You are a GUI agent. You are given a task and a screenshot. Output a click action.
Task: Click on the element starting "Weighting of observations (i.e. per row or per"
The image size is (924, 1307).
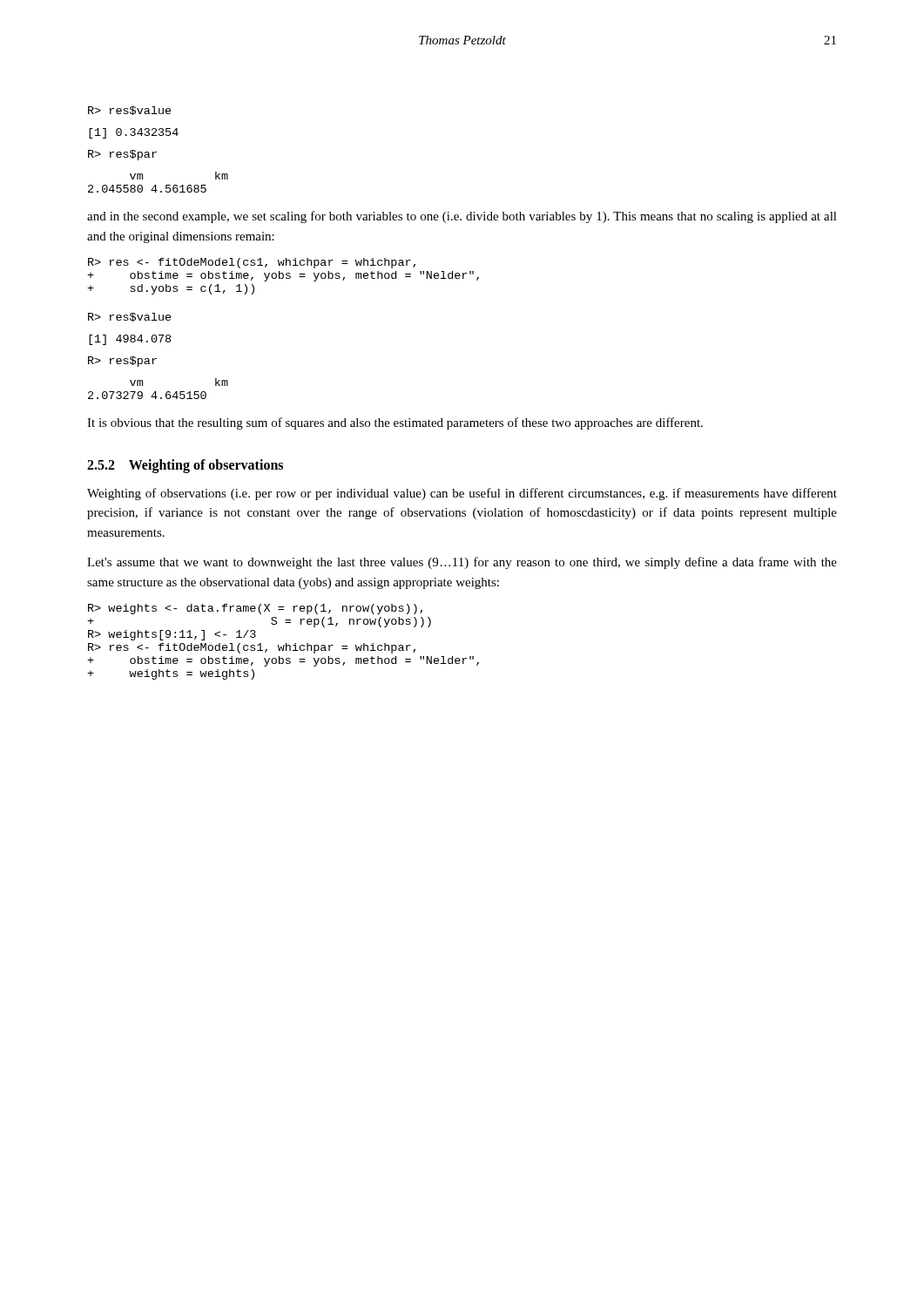point(462,512)
